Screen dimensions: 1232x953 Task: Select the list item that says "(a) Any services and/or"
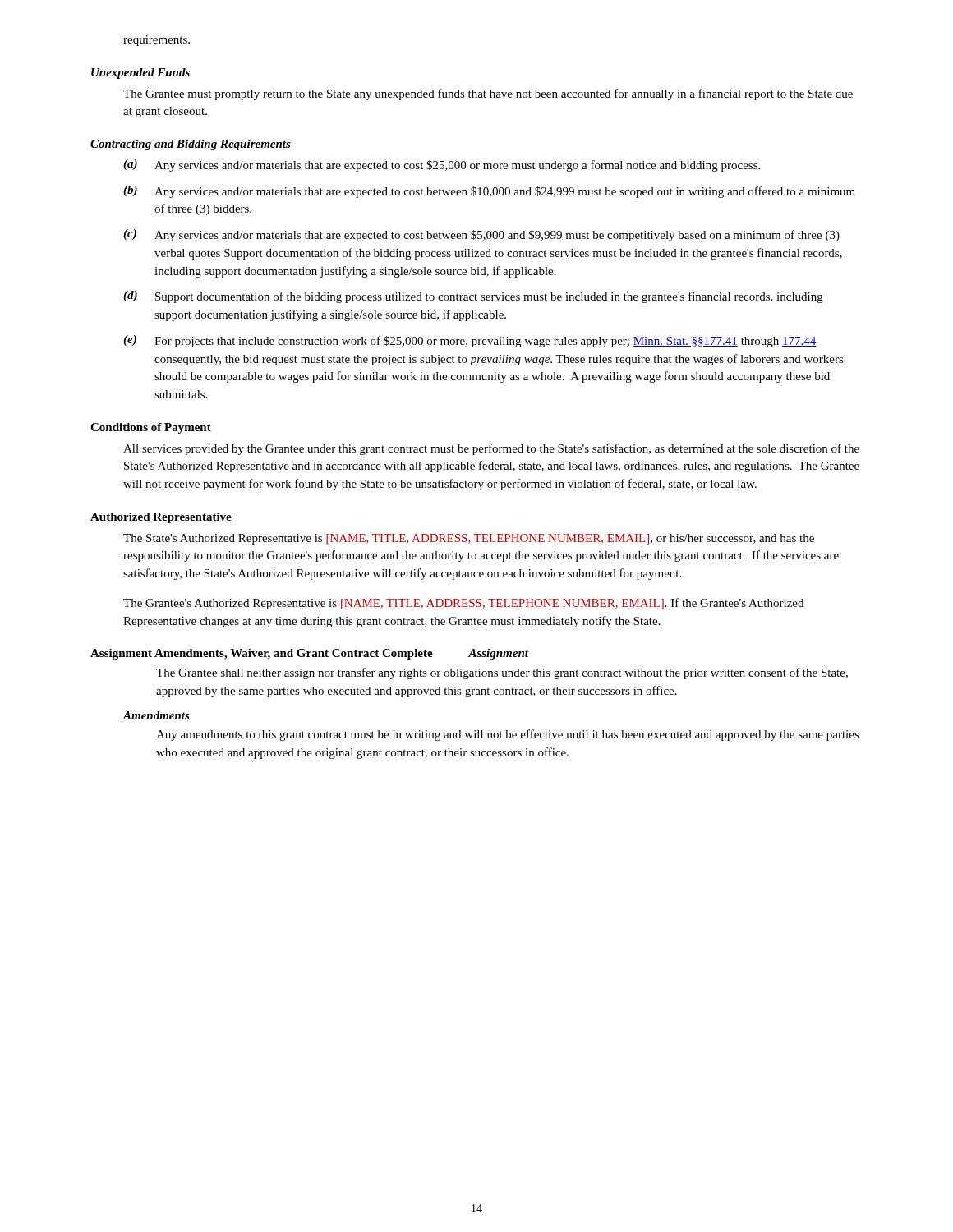pos(493,166)
